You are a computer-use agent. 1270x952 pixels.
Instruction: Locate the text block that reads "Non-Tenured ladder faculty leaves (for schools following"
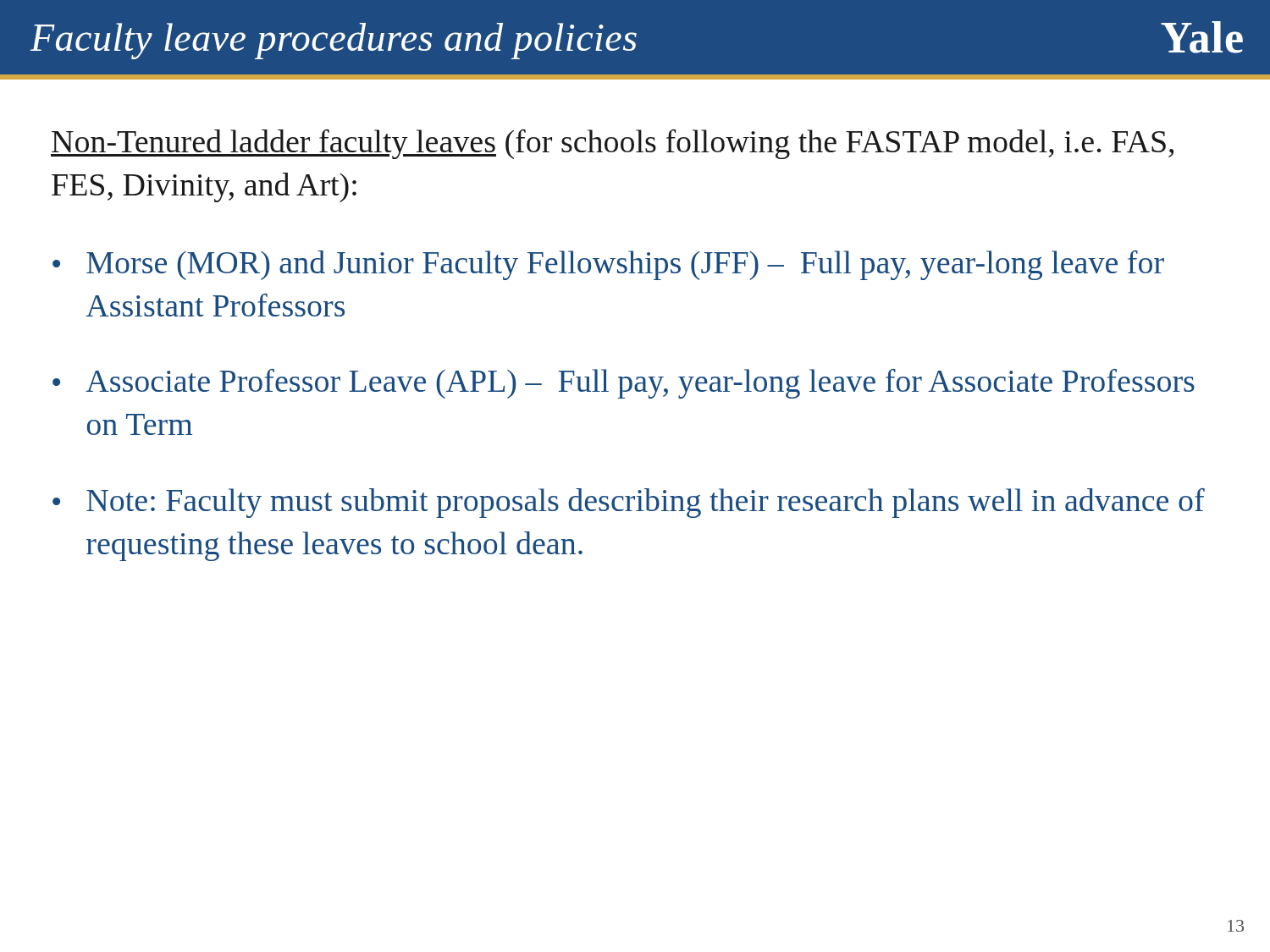coord(613,163)
